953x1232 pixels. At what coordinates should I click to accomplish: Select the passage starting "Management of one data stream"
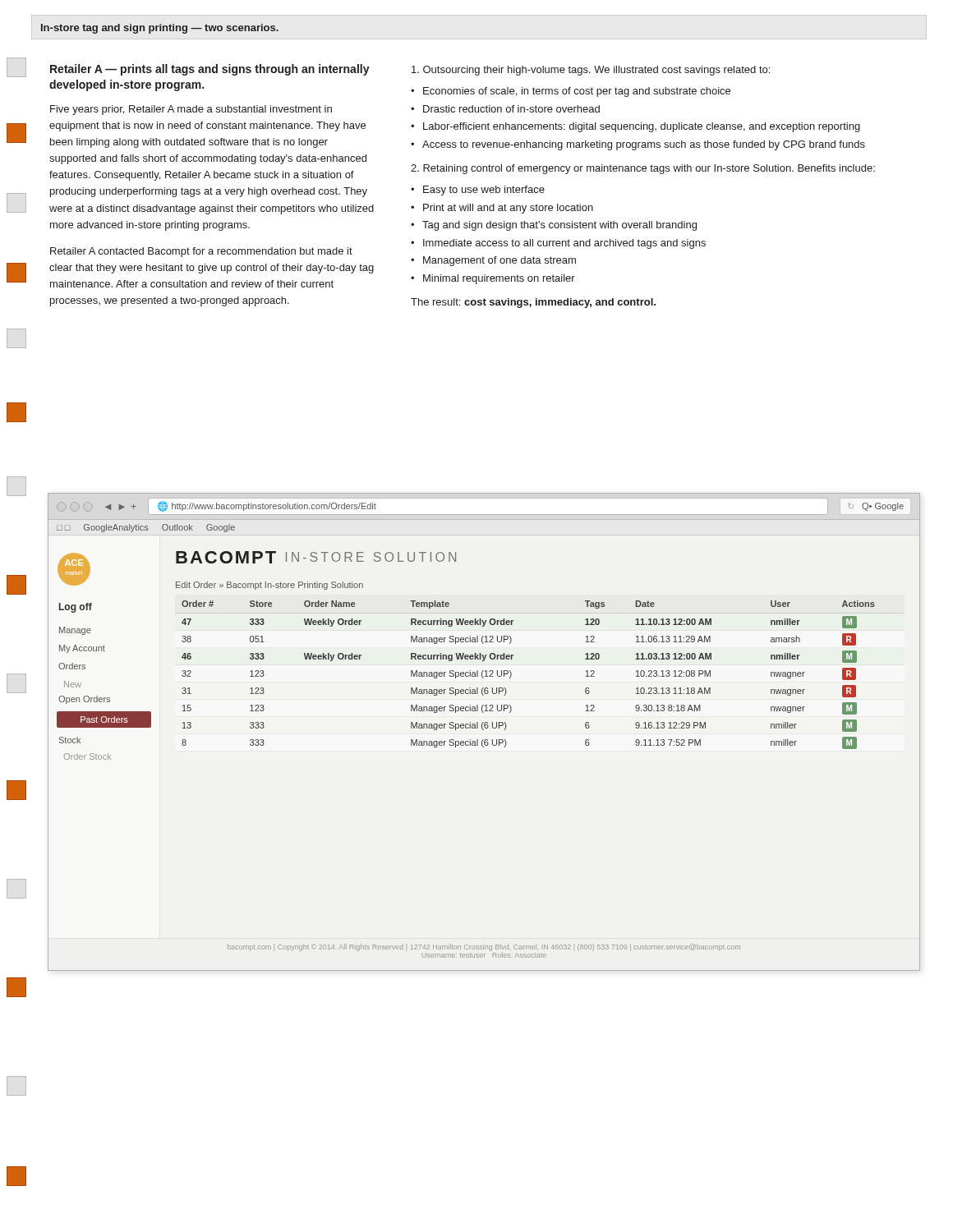tap(499, 260)
